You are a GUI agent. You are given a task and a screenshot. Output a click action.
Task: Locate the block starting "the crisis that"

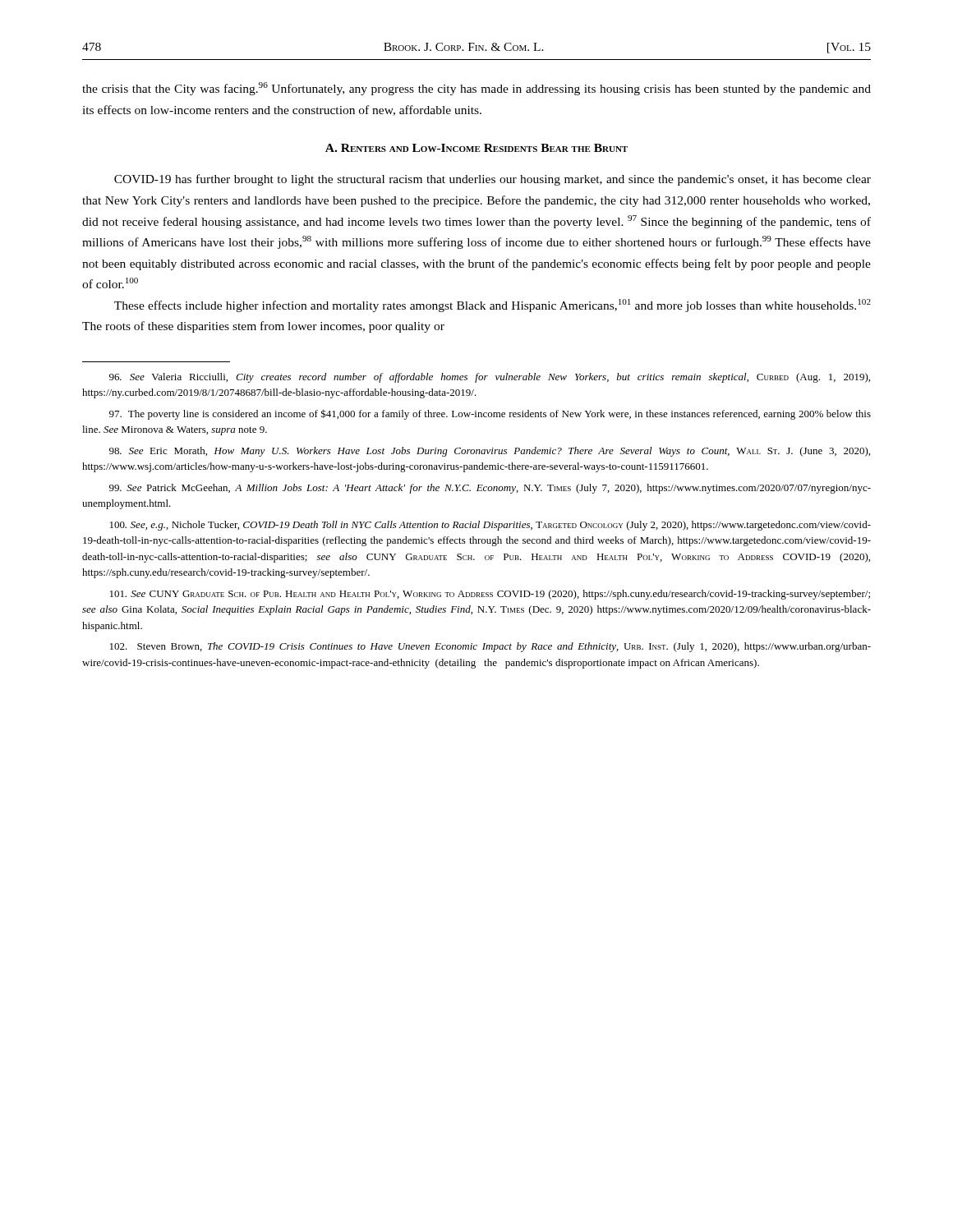coord(476,99)
